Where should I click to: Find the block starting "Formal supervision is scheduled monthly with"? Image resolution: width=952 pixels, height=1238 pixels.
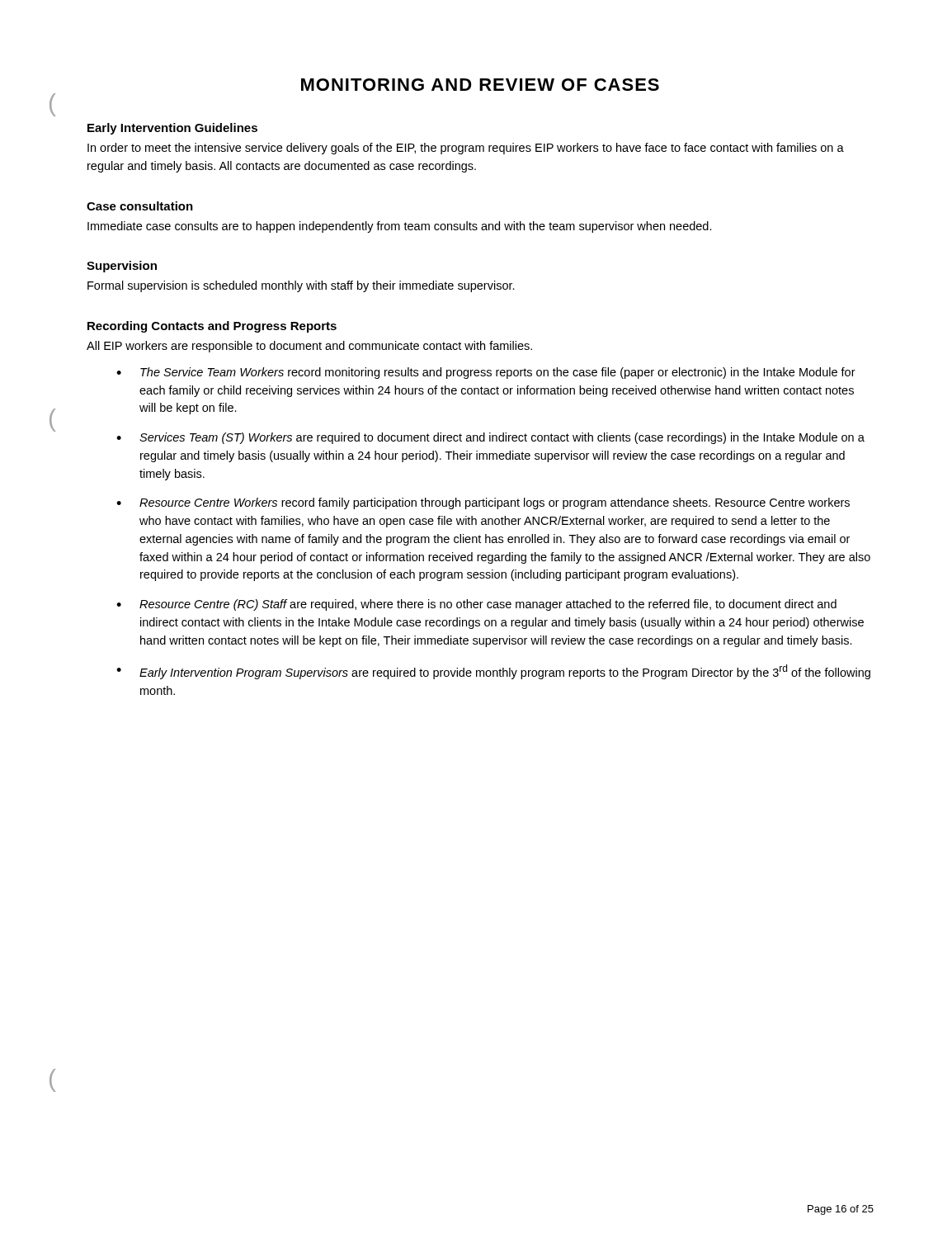pyautogui.click(x=301, y=286)
